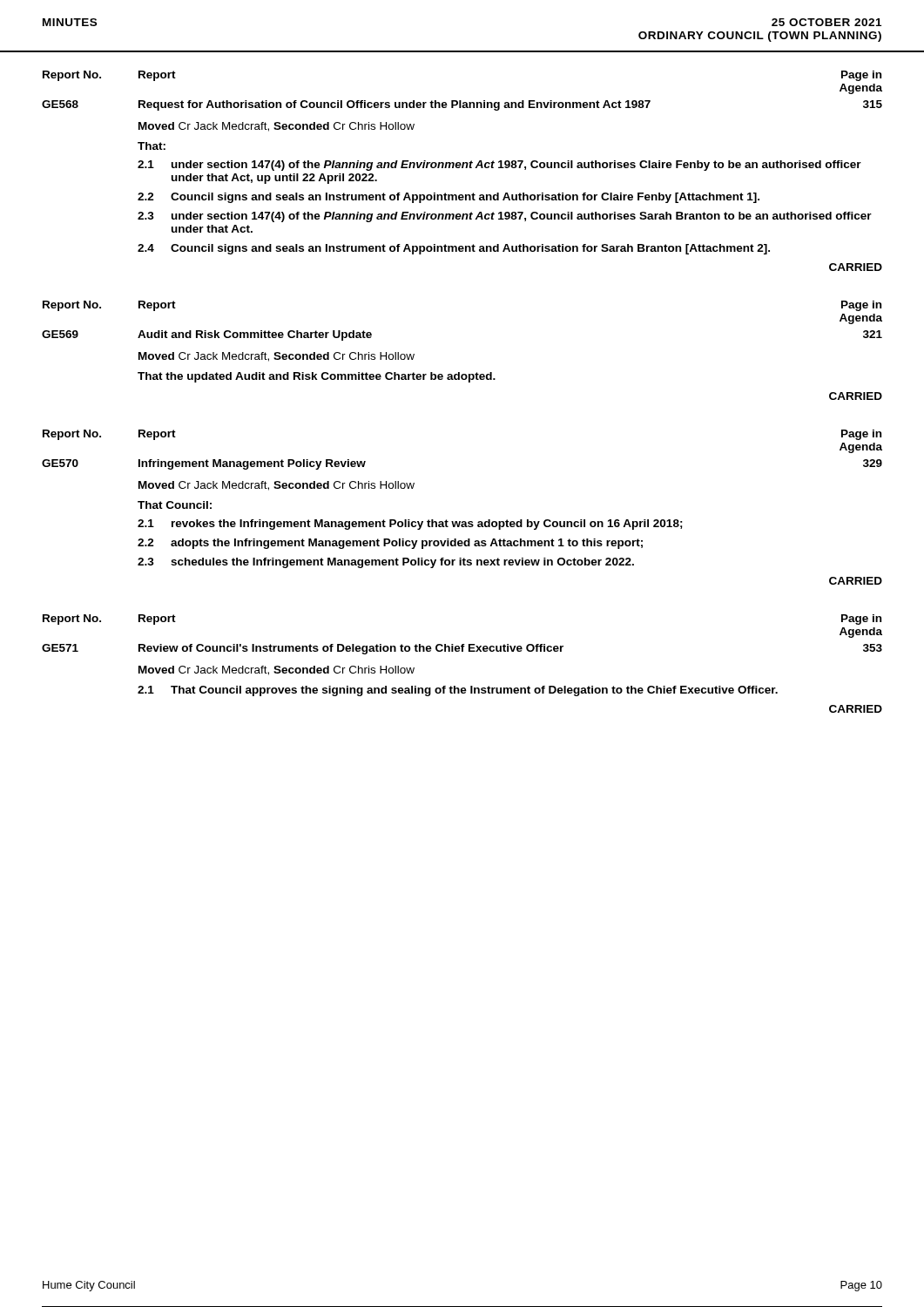Point to the block starting "2.1 revokes the Infringement Management Policy that was"

510,523
